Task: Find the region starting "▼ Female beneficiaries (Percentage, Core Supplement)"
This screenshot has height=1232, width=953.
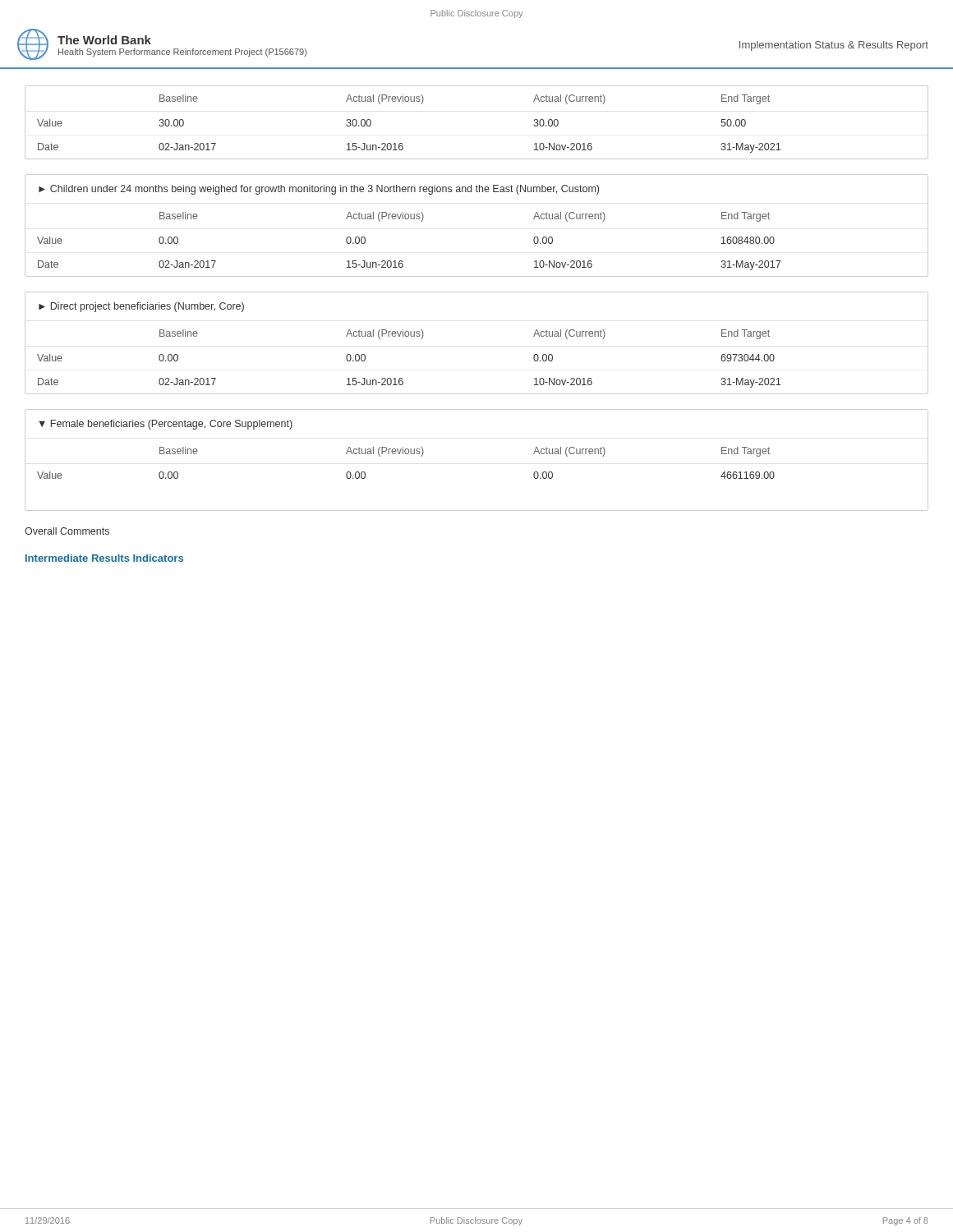Action: pos(165,424)
